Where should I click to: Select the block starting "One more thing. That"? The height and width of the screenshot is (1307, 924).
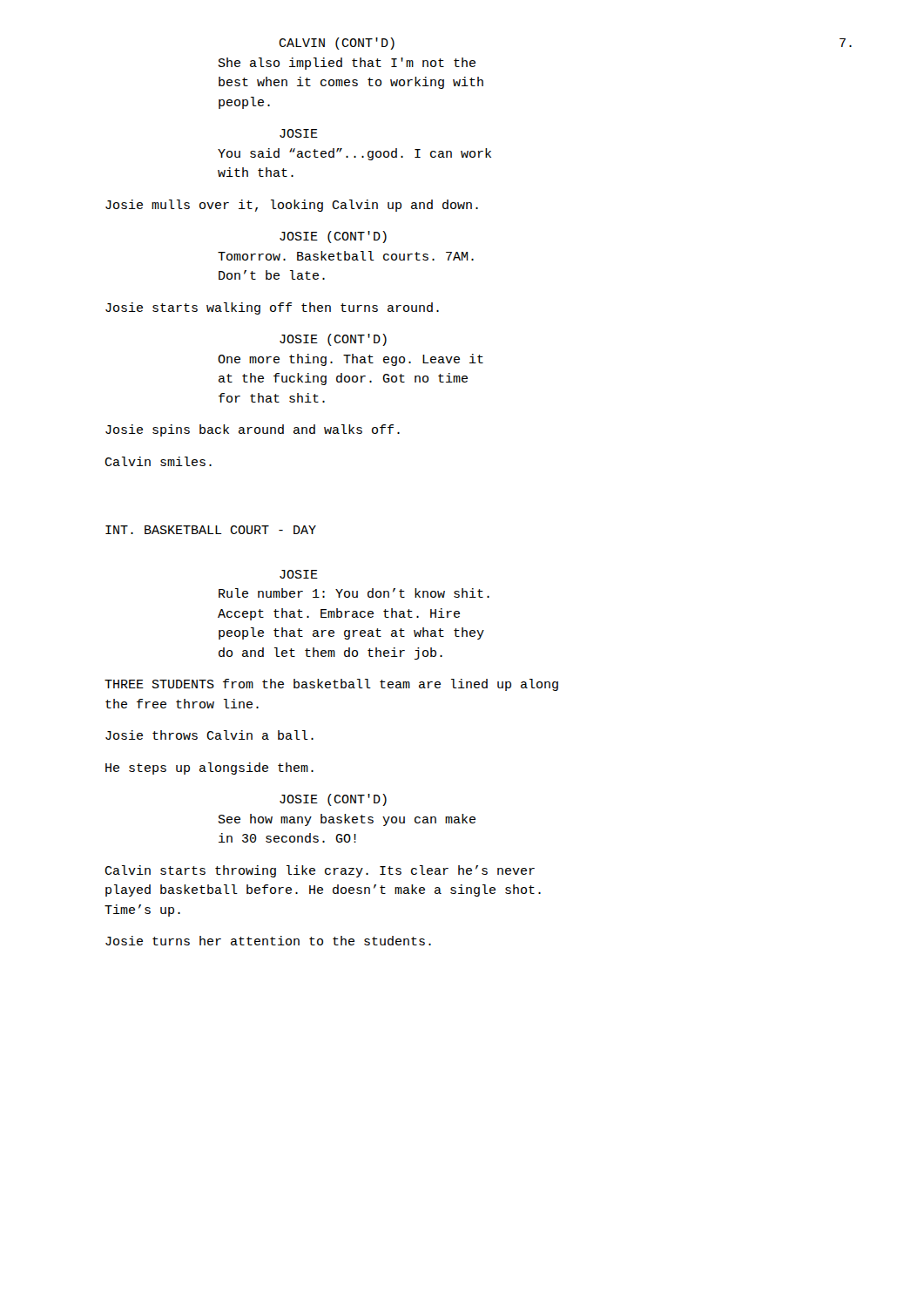click(351, 379)
